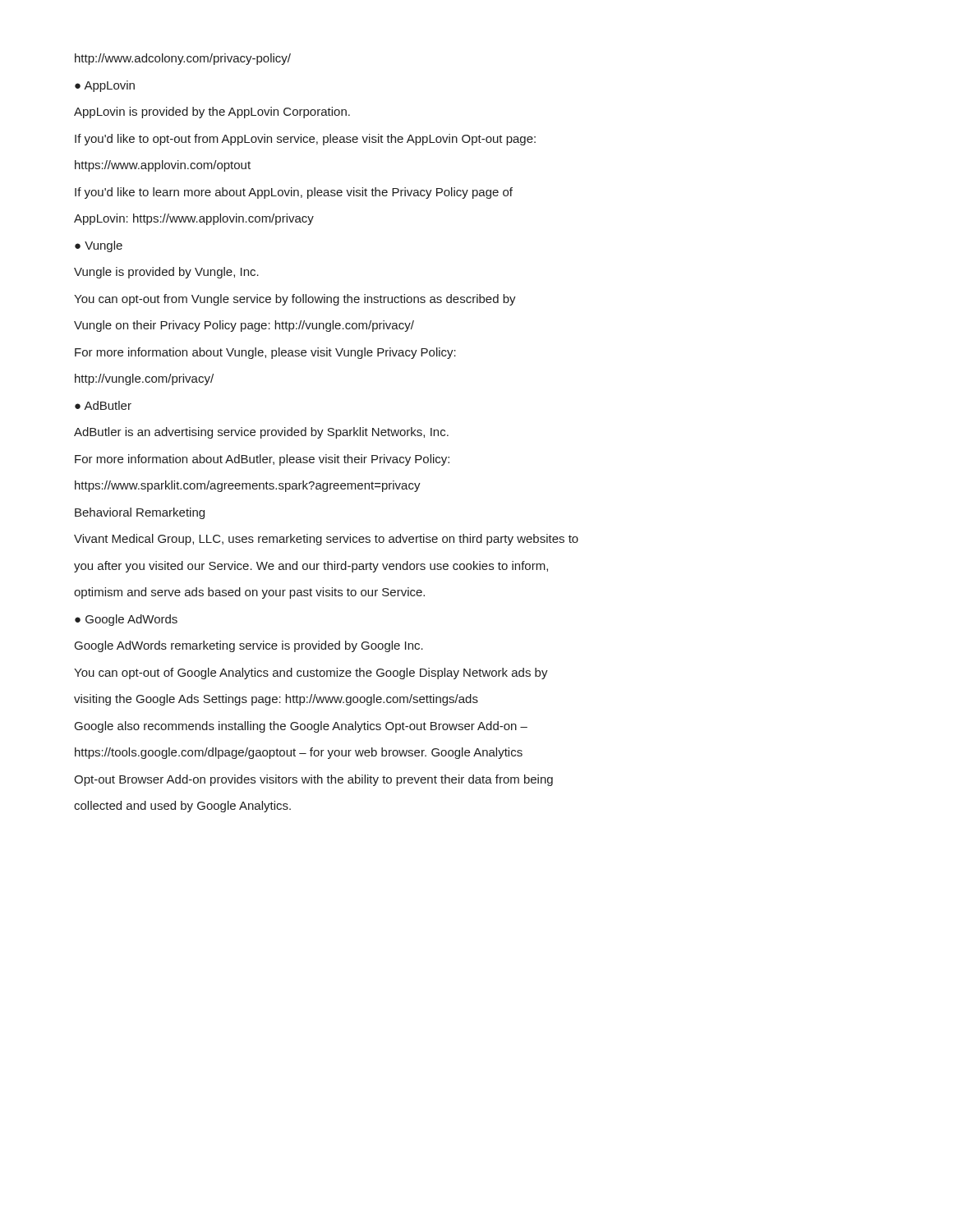Point to the block beginning "For more information about Vungle,"
This screenshot has height=1232, width=953.
(265, 352)
